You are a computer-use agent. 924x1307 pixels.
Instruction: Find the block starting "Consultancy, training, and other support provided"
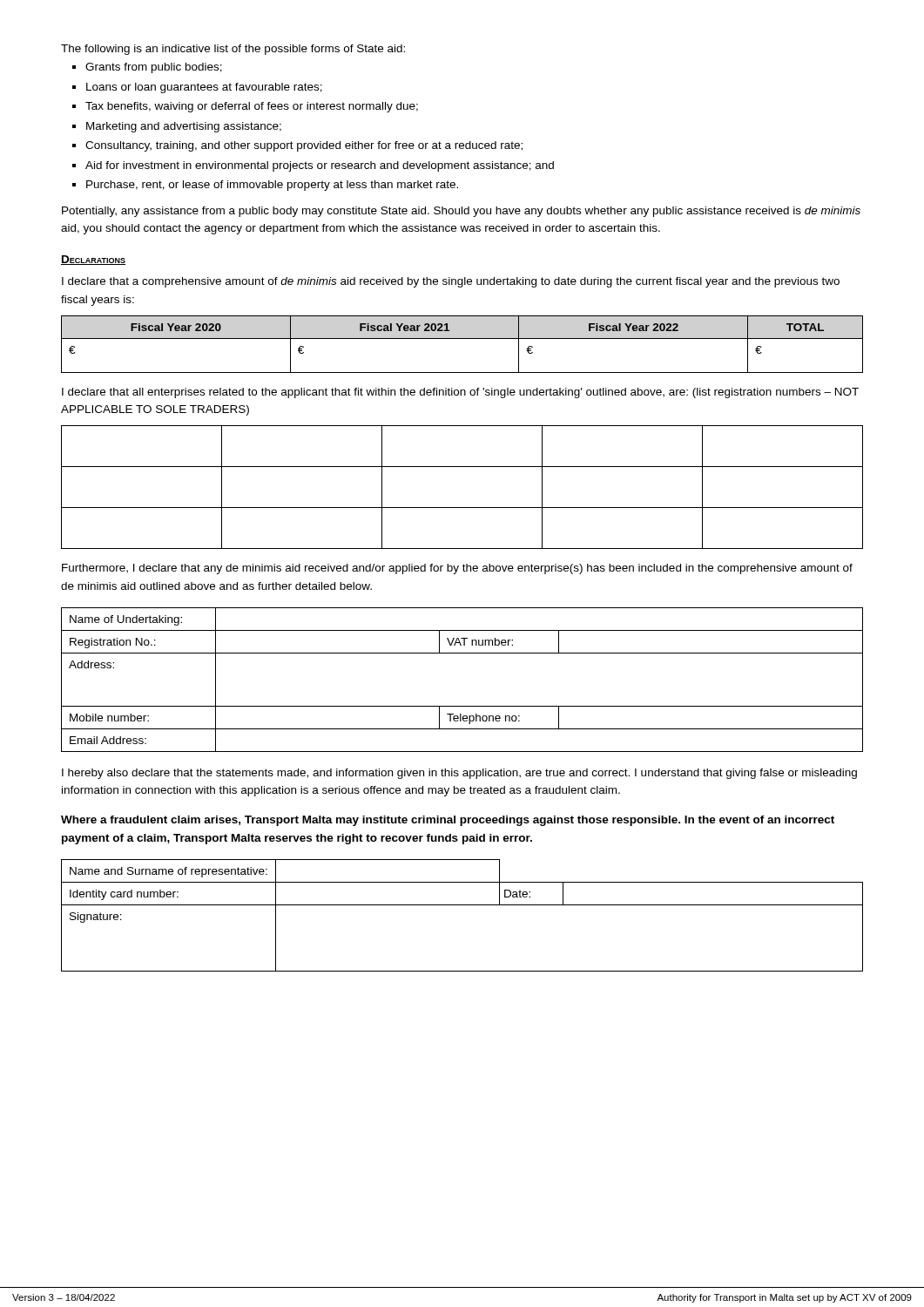[474, 146]
